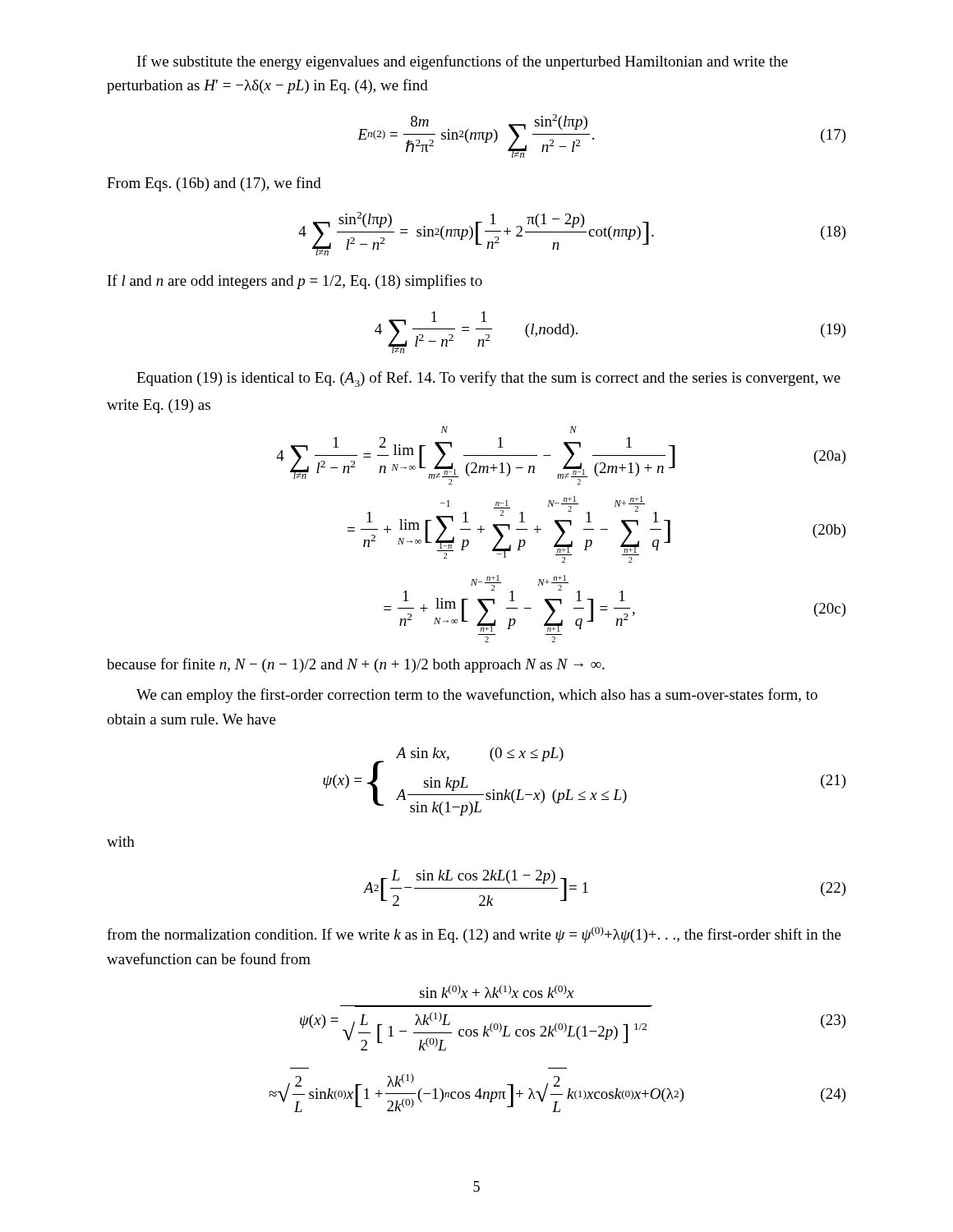Point to the formula beginning "En(2) = 8m"
The width and height of the screenshot is (953, 1232).
pyautogui.click(x=476, y=134)
